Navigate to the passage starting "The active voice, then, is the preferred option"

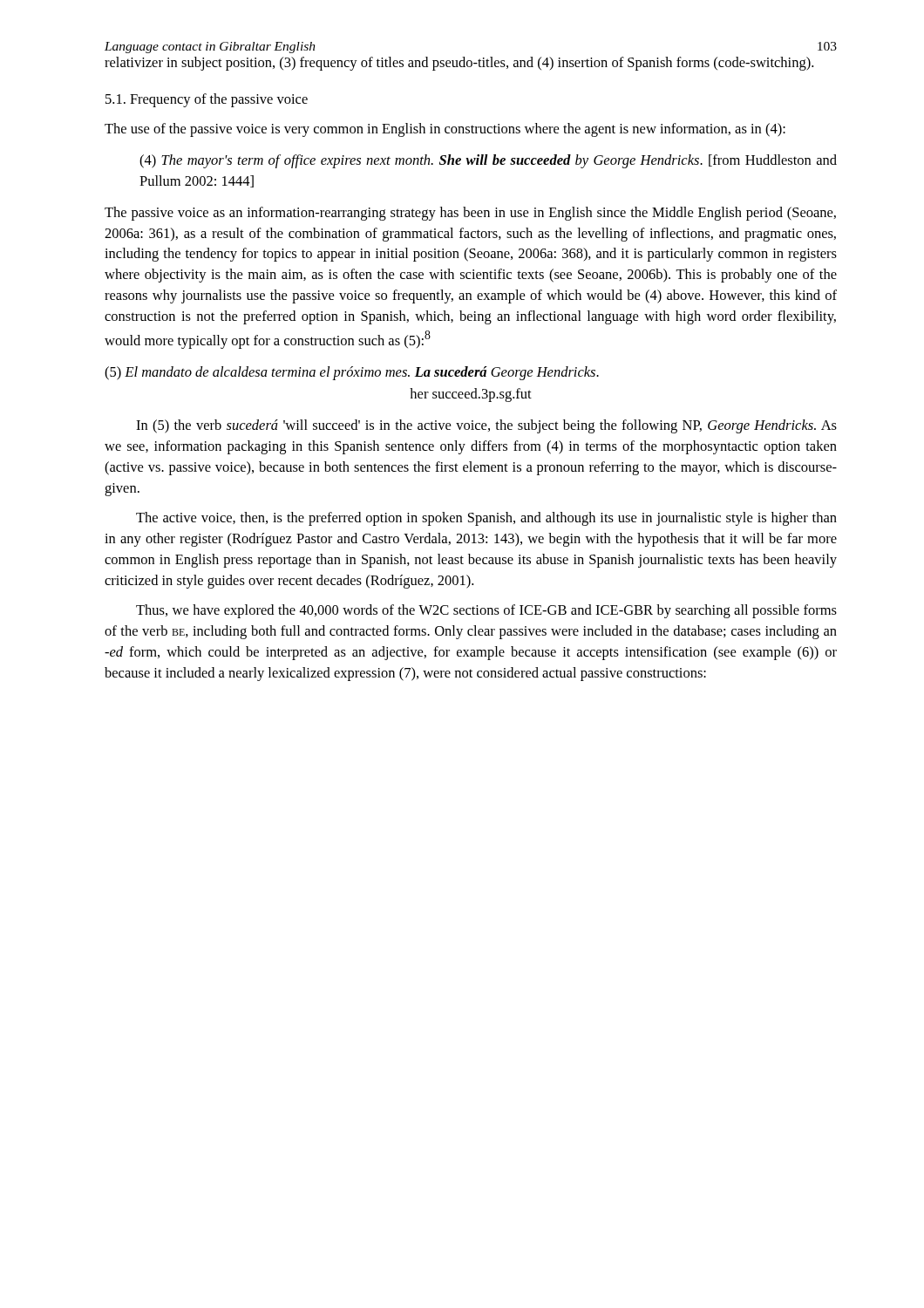click(471, 549)
